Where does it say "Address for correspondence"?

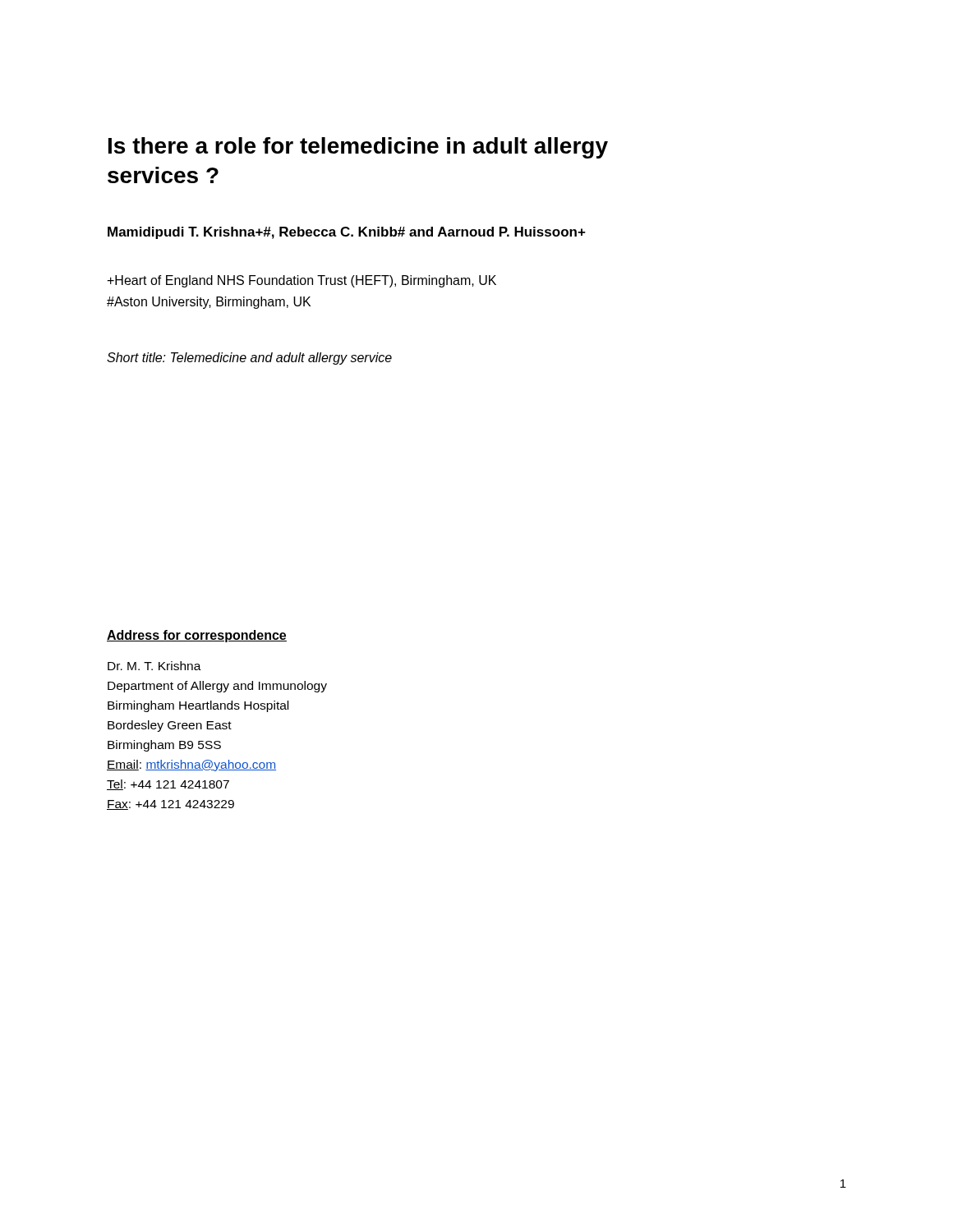197,635
